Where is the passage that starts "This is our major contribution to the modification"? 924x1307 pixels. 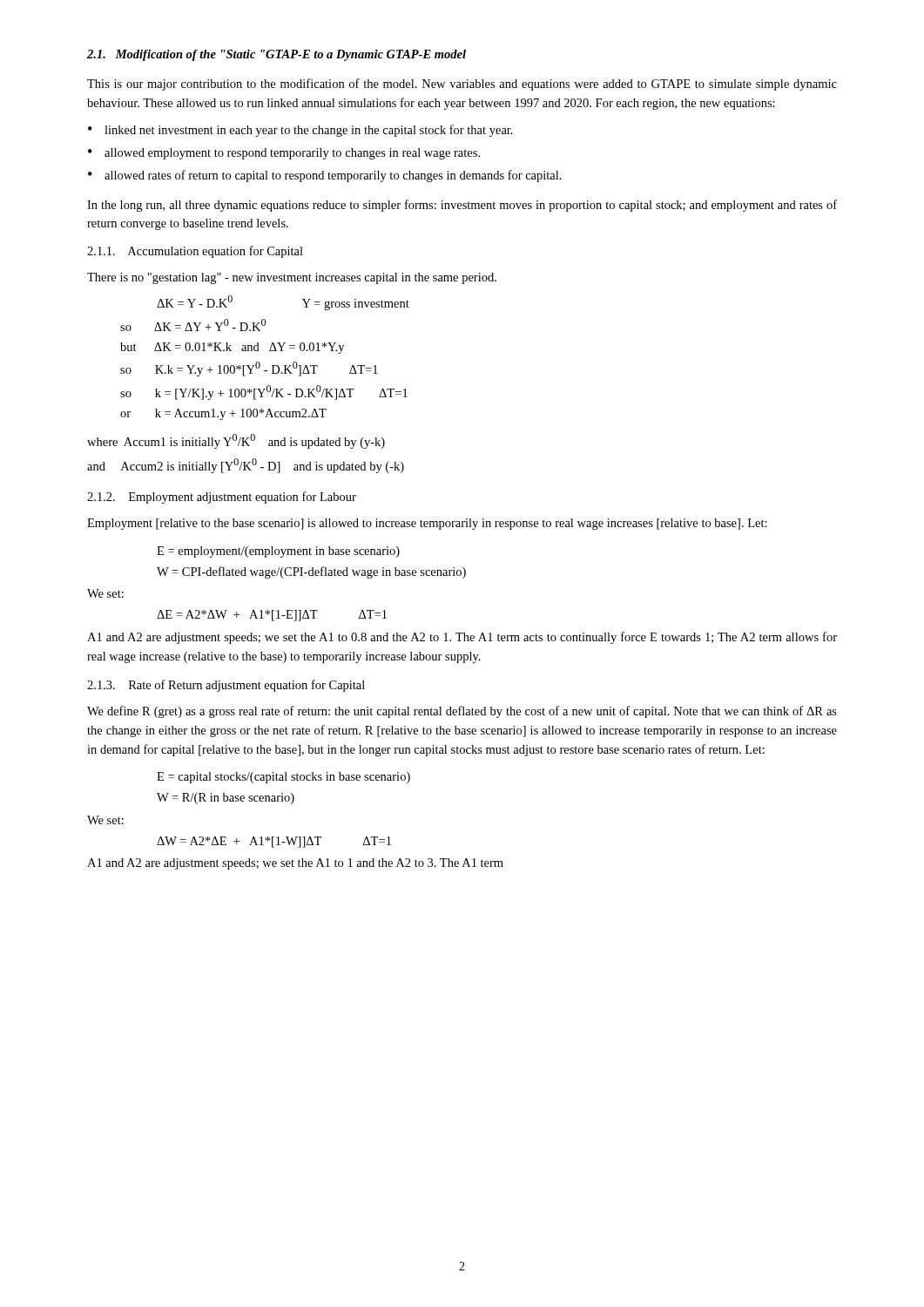pyautogui.click(x=462, y=94)
